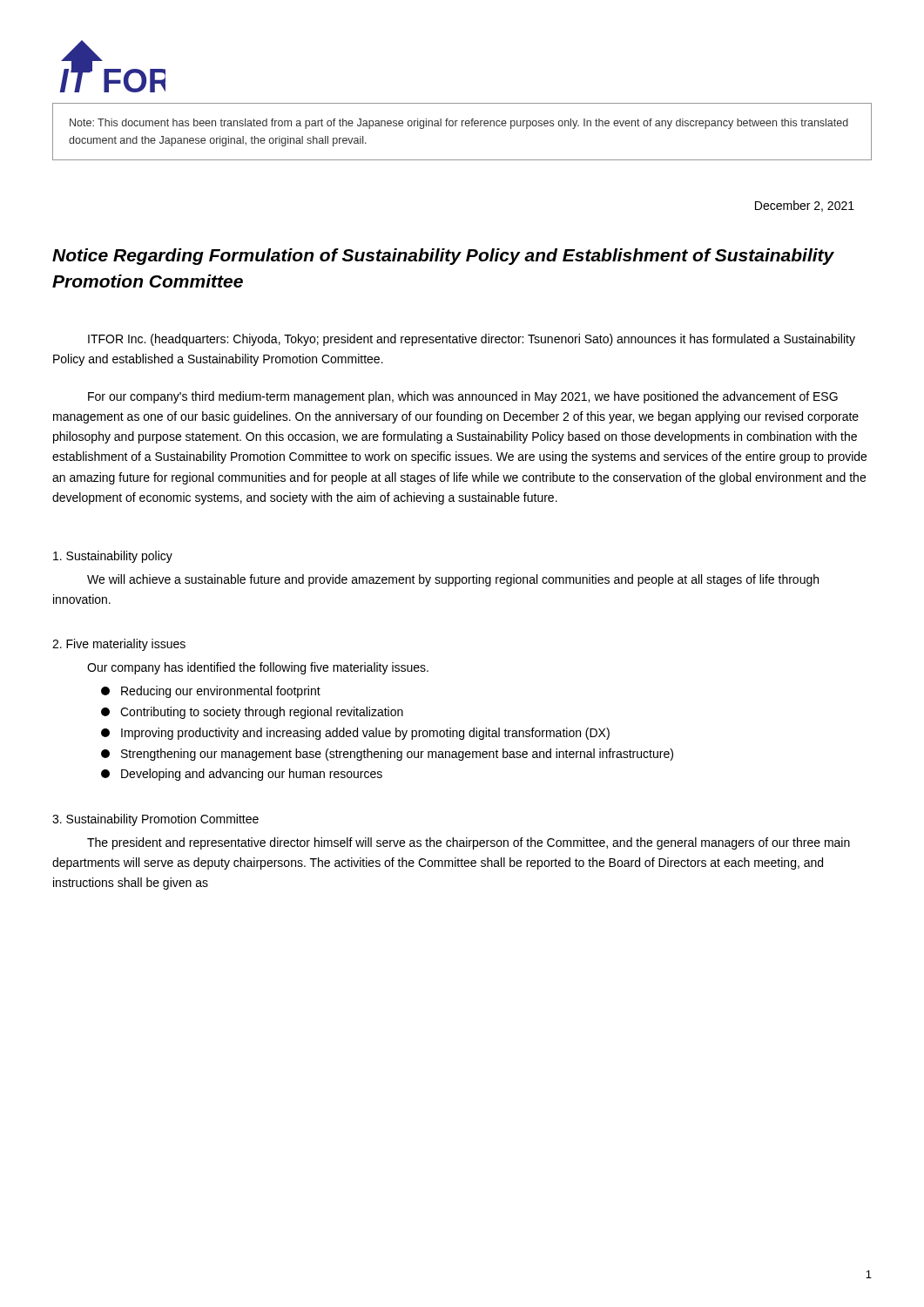Click on the text block containing "Note: This document"
924x1307 pixels.
(459, 132)
